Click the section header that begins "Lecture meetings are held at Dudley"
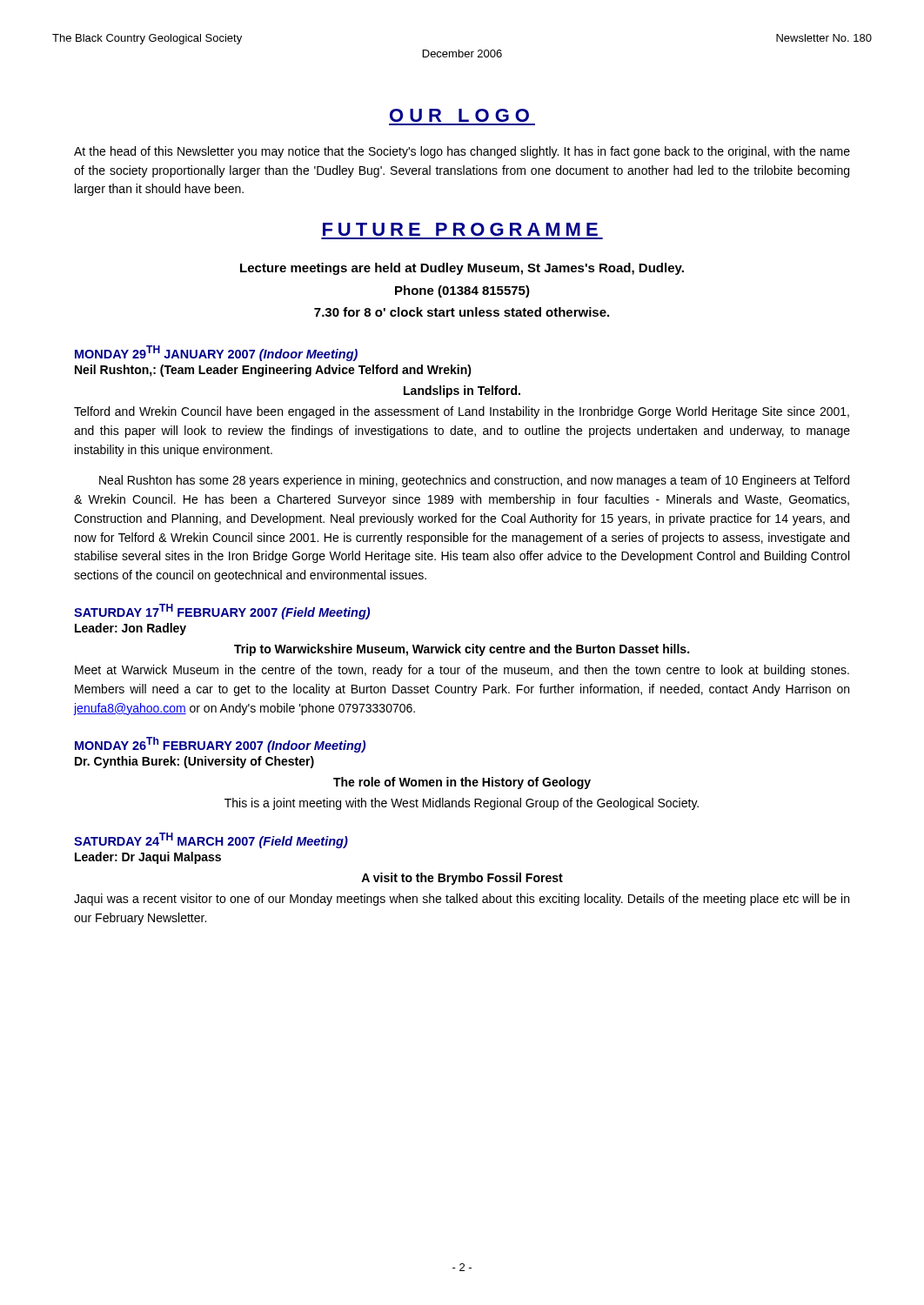 pyautogui.click(x=462, y=290)
